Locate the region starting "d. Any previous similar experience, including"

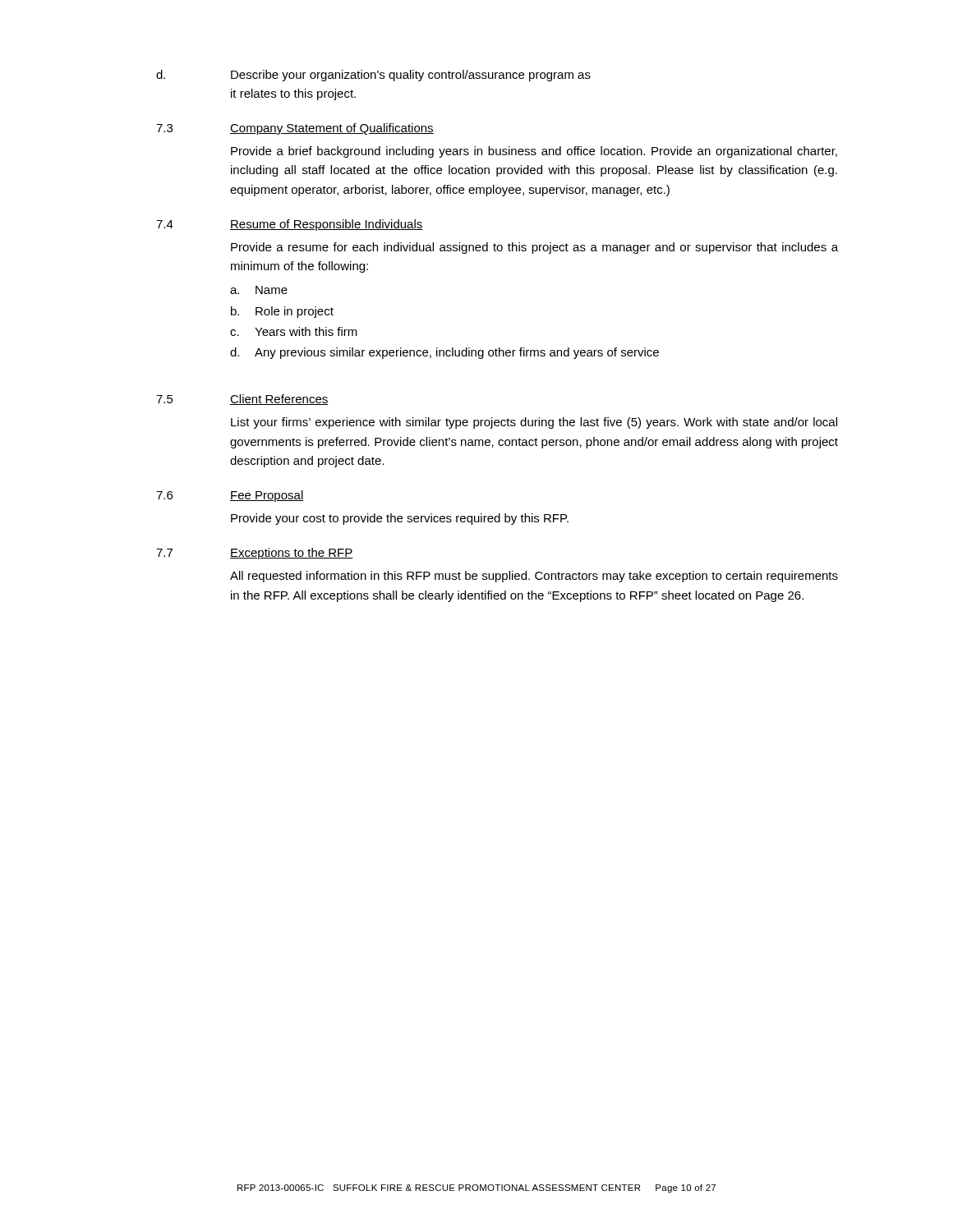click(x=534, y=352)
